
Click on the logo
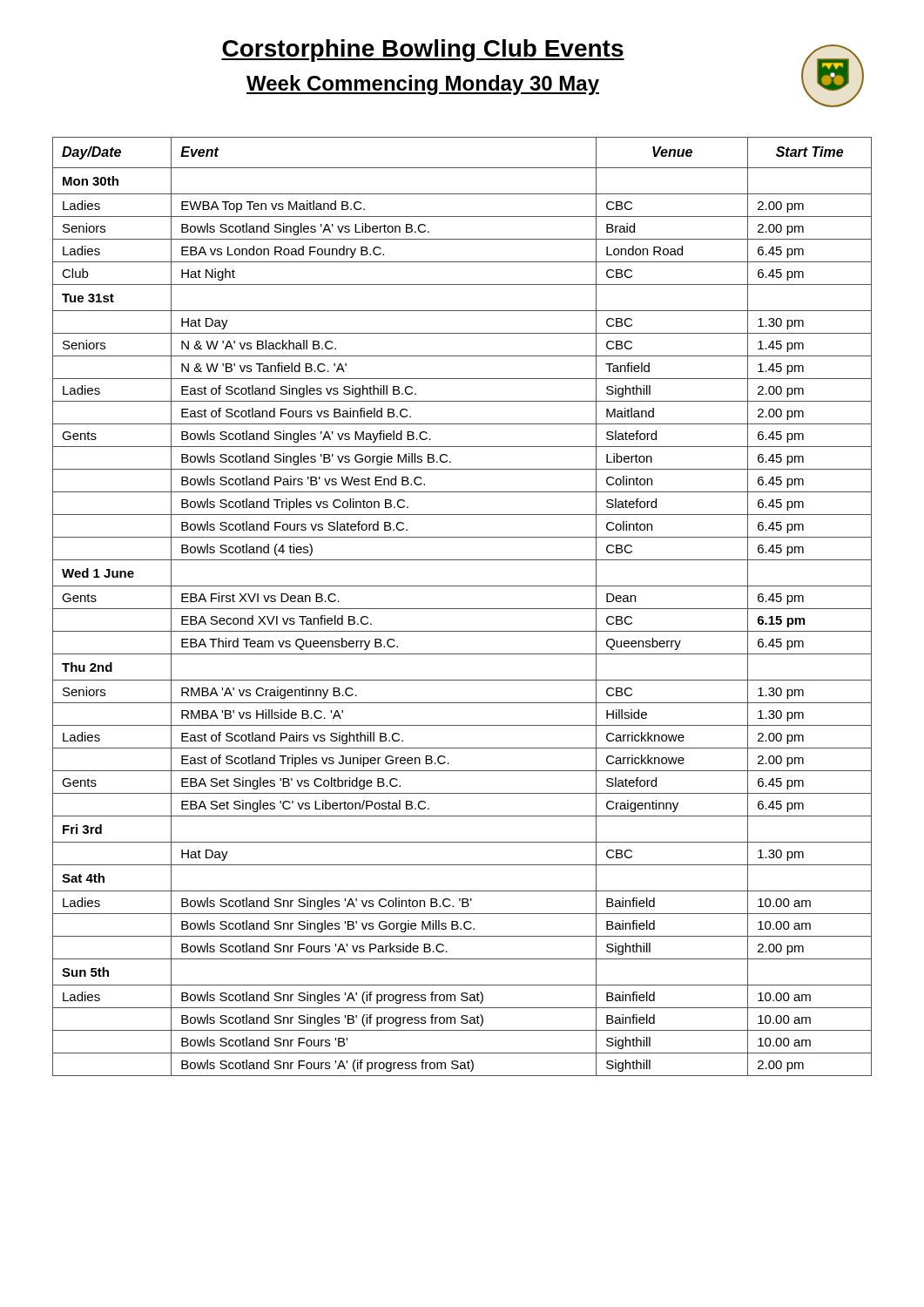833,78
